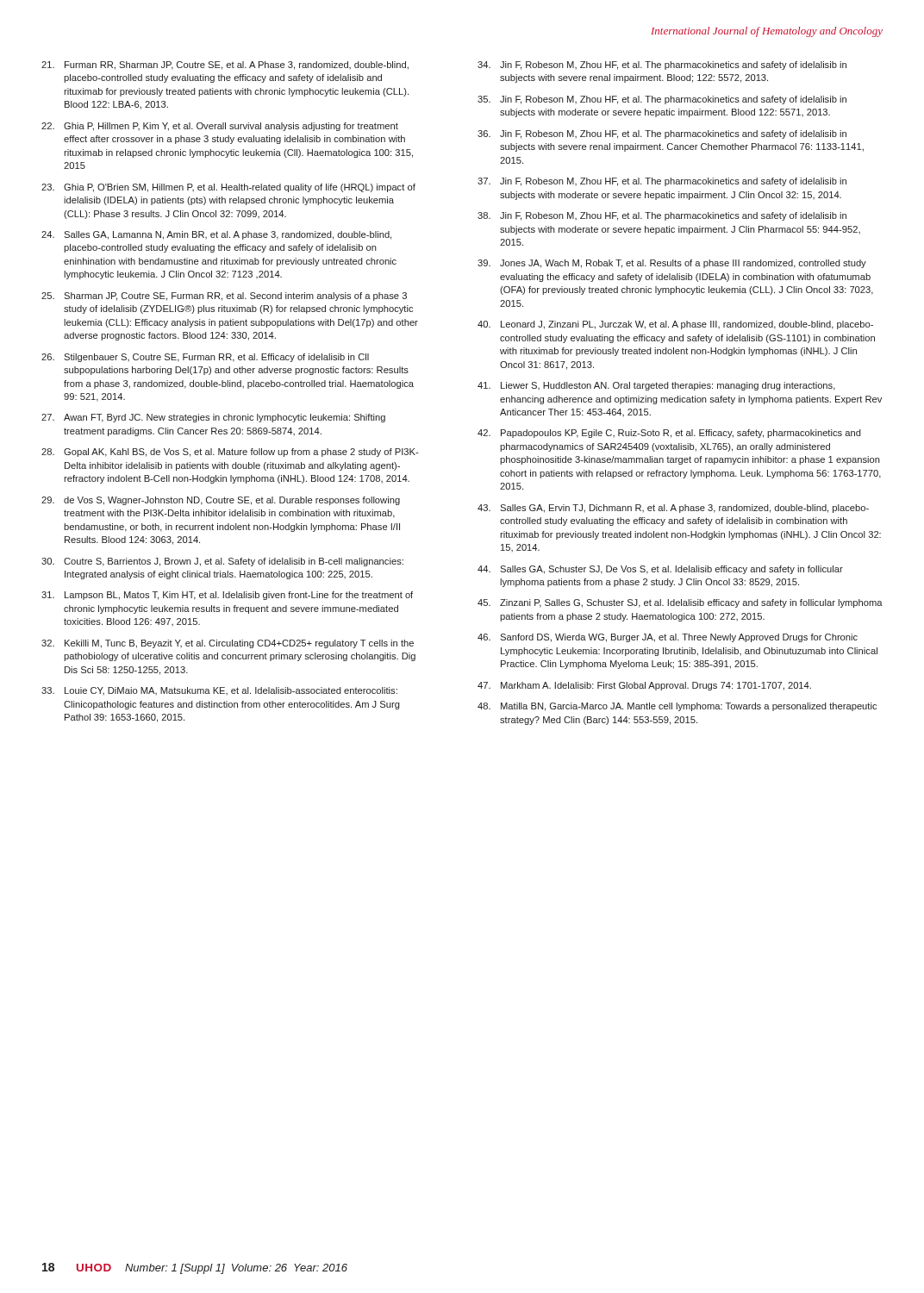Image resolution: width=924 pixels, height=1293 pixels.
Task: Click the passage that begins "41. Liewer S, Huddleston AN. Oral targeted"
Action: 680,399
